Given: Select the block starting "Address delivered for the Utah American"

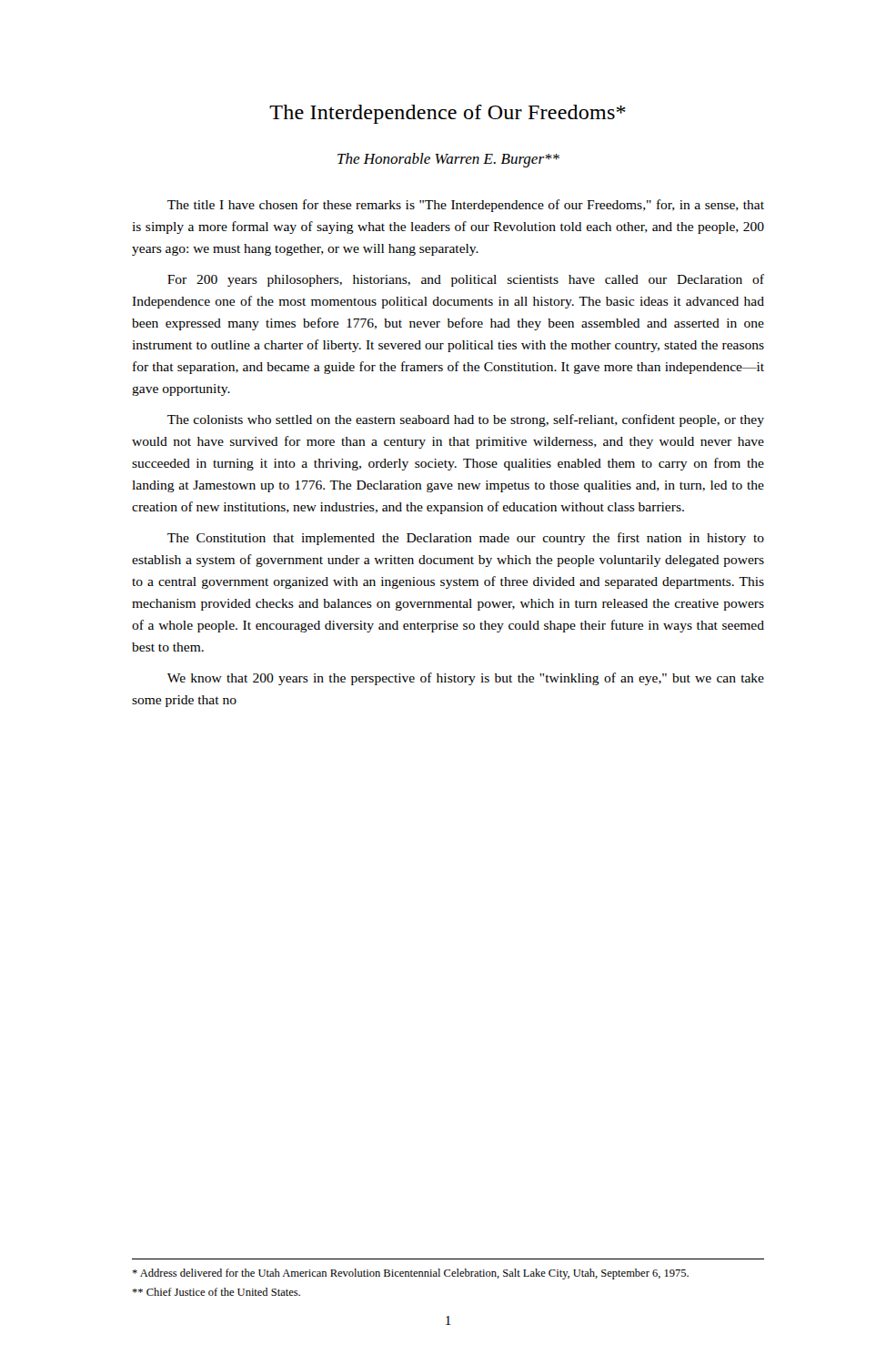Looking at the screenshot, I should (448, 1273).
